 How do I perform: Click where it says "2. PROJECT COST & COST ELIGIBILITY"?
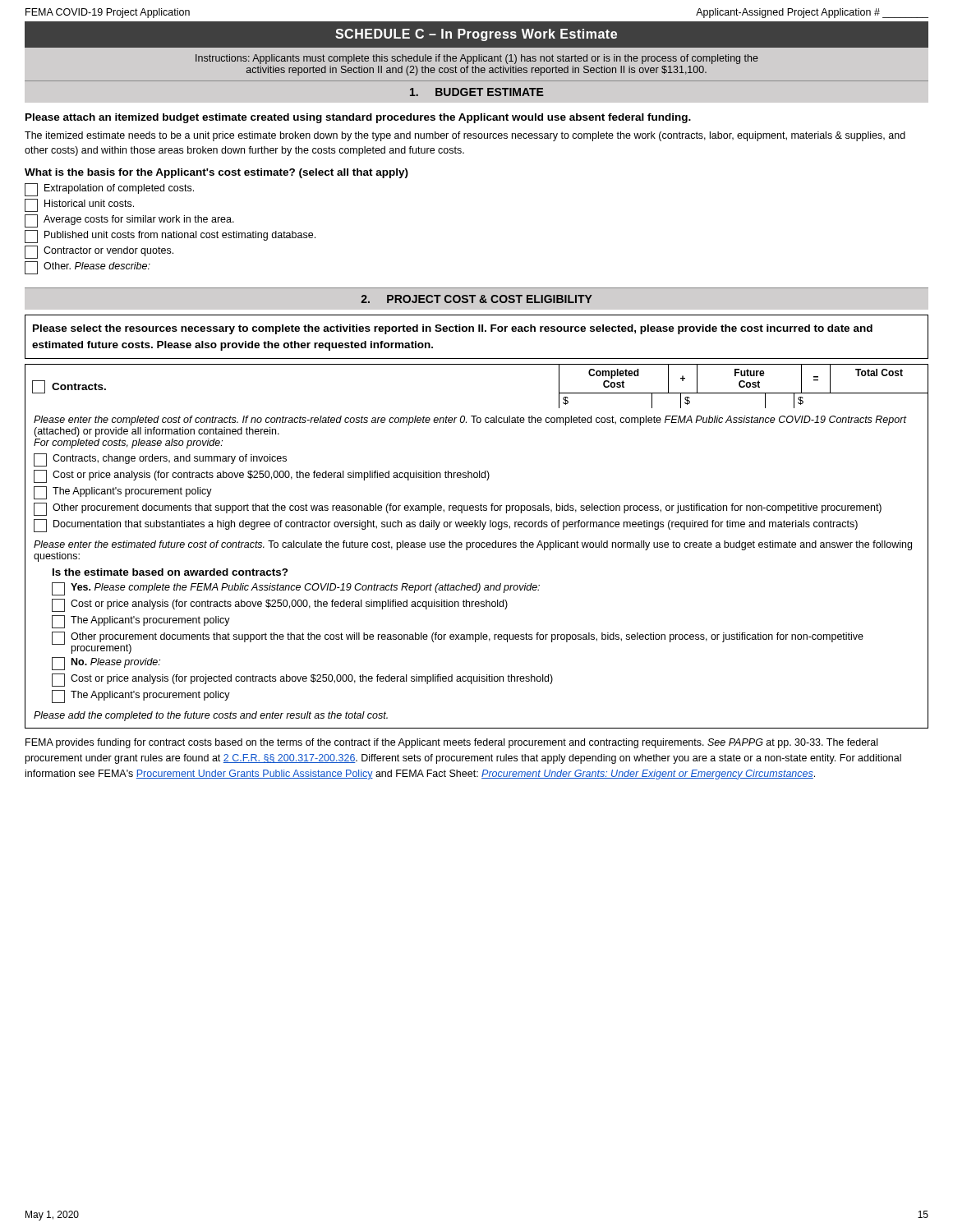[476, 299]
